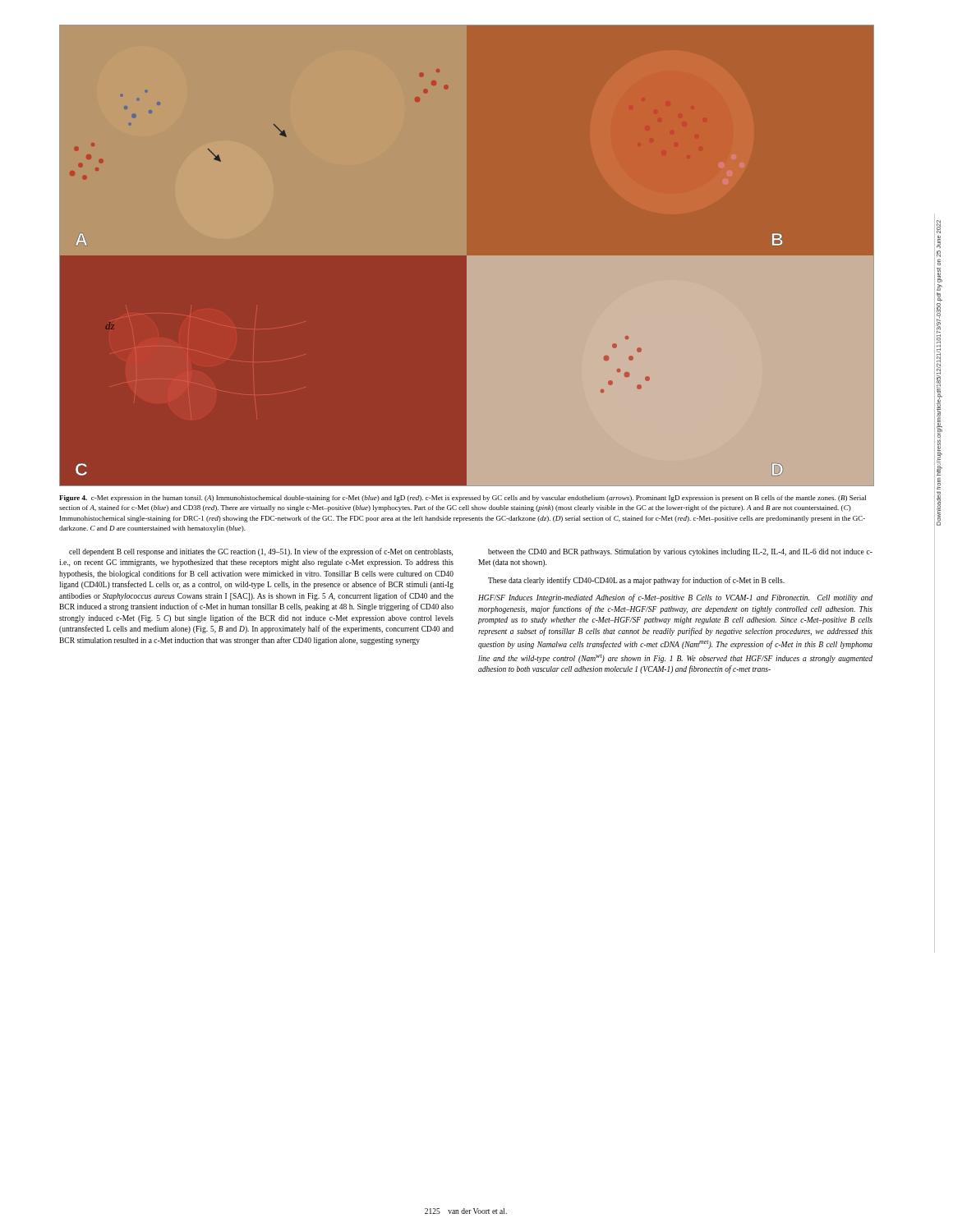Find the block on this page that starts "between the CD40 and BCR pathways. Stimulation"
The width and height of the screenshot is (953, 1232).
[x=675, y=611]
